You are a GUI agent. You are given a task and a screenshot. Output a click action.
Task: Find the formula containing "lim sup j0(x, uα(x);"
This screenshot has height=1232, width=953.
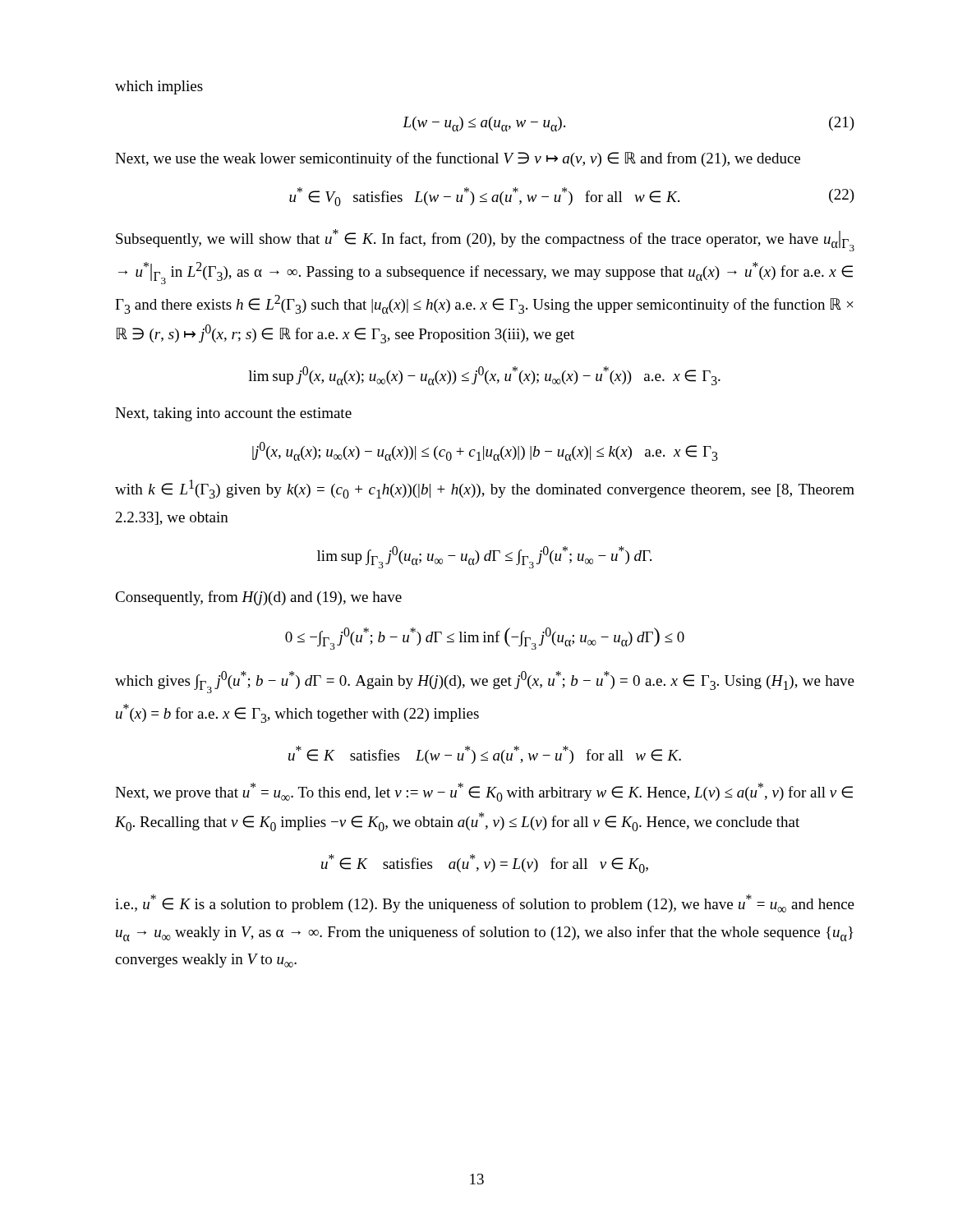pyautogui.click(x=485, y=377)
